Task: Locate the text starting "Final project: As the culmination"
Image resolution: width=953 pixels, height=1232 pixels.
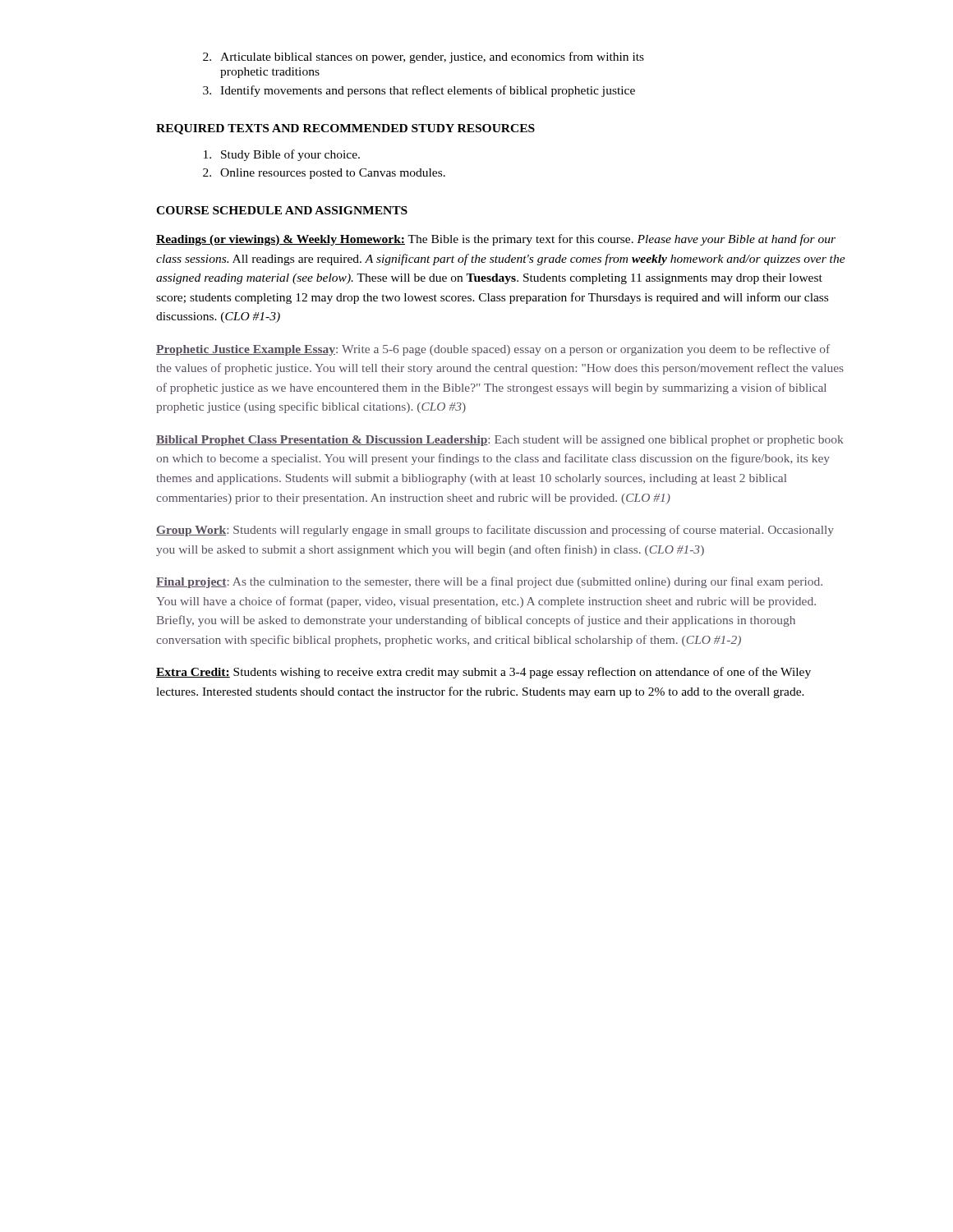Action: point(491,610)
